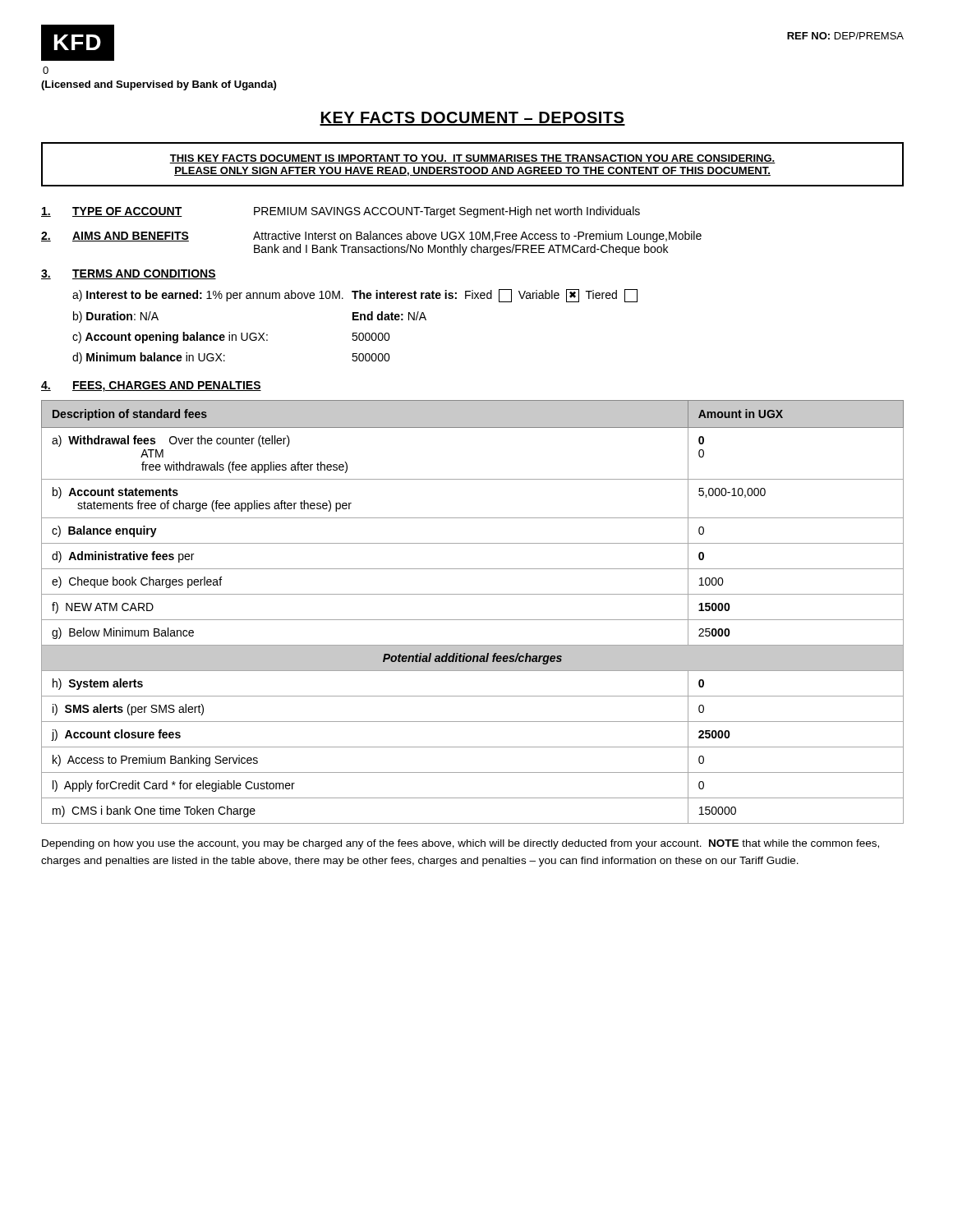The height and width of the screenshot is (1232, 953).
Task: Click on the text starting "THIS KEY FACTS DOCUMENT IS IMPORTANT TO"
Action: (472, 164)
